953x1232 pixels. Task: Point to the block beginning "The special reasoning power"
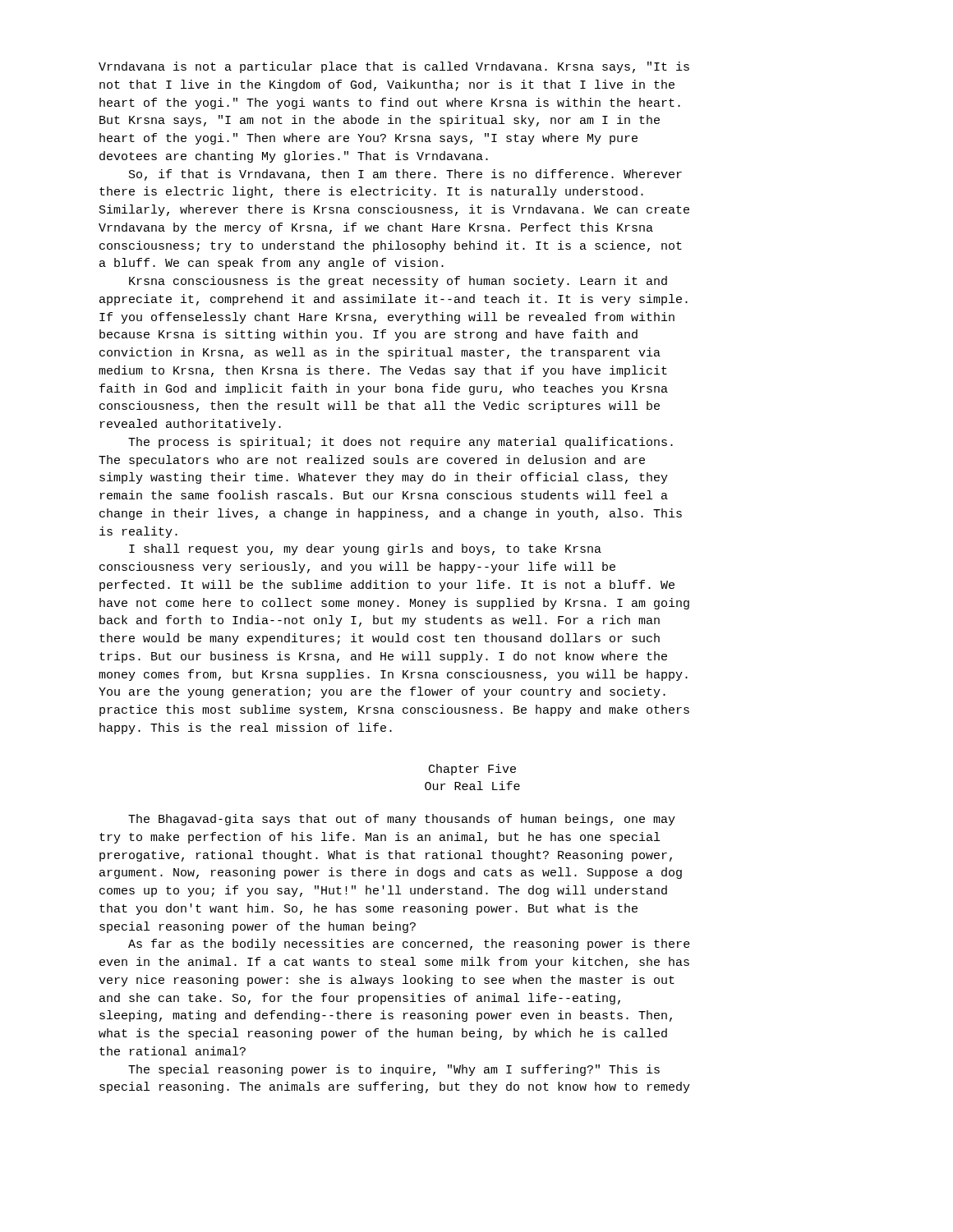coord(394,1079)
